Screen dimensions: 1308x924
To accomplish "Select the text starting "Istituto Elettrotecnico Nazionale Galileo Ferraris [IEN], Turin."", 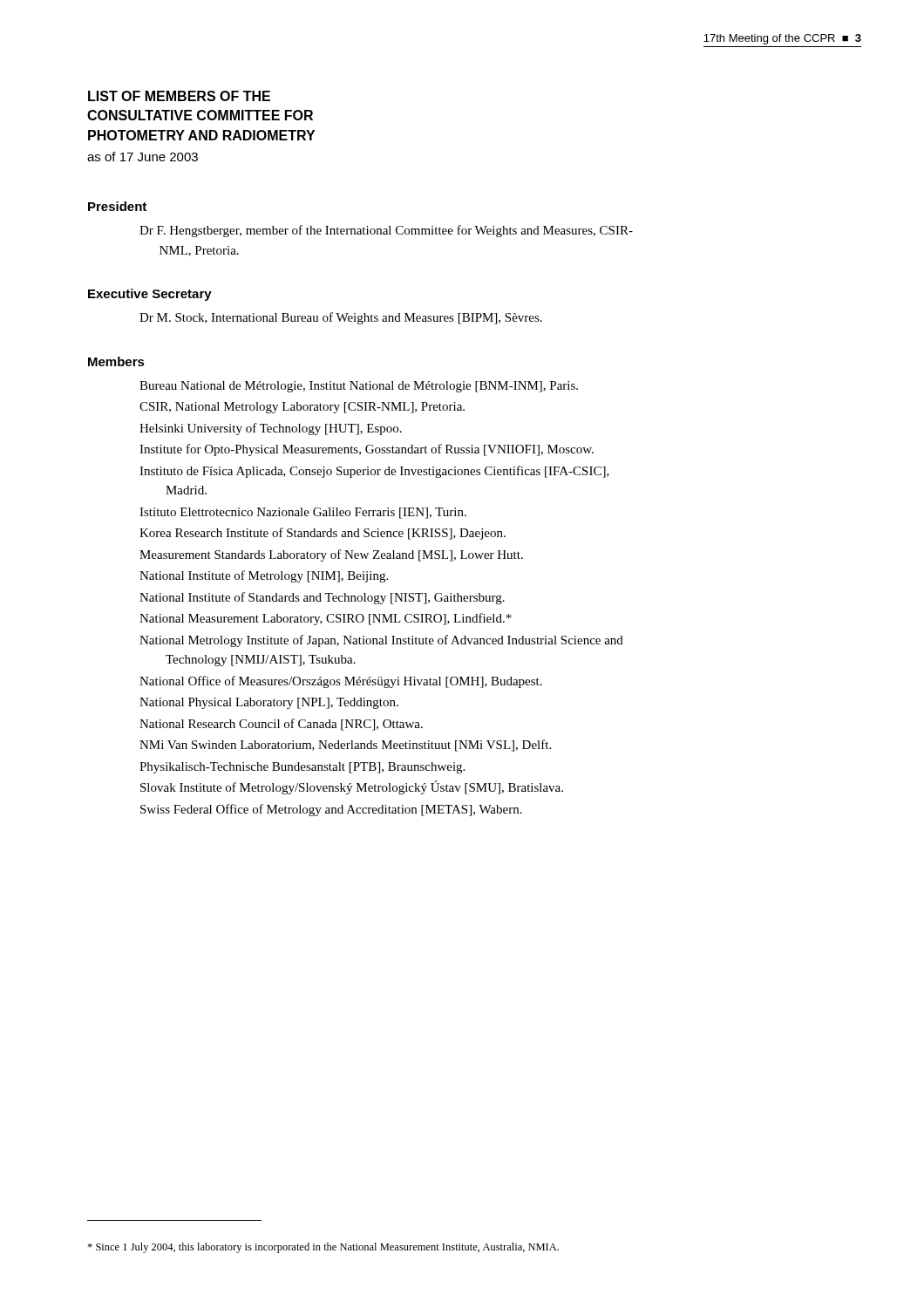I will click(303, 512).
